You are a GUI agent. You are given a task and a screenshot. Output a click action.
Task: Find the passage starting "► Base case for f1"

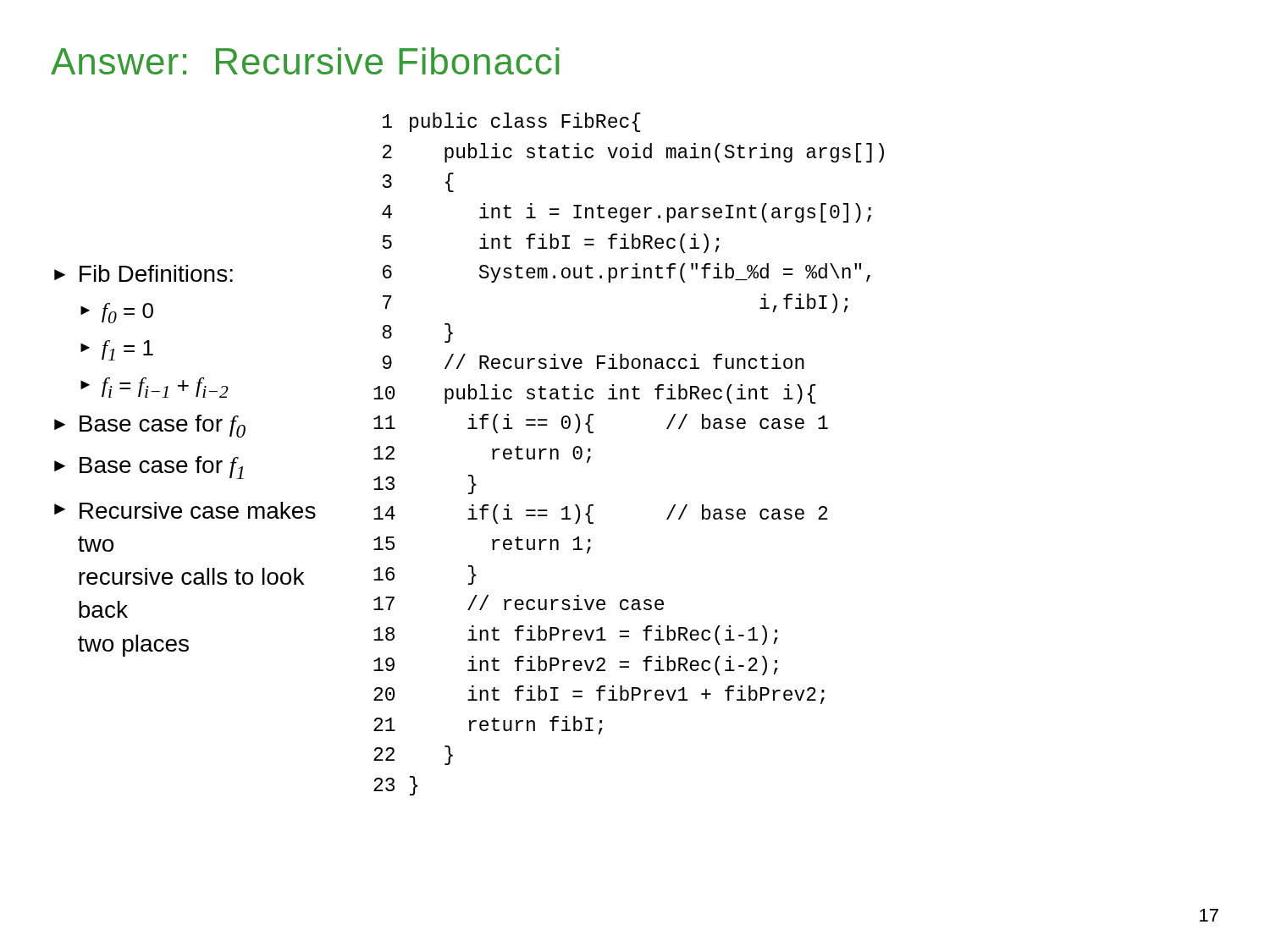tap(148, 468)
